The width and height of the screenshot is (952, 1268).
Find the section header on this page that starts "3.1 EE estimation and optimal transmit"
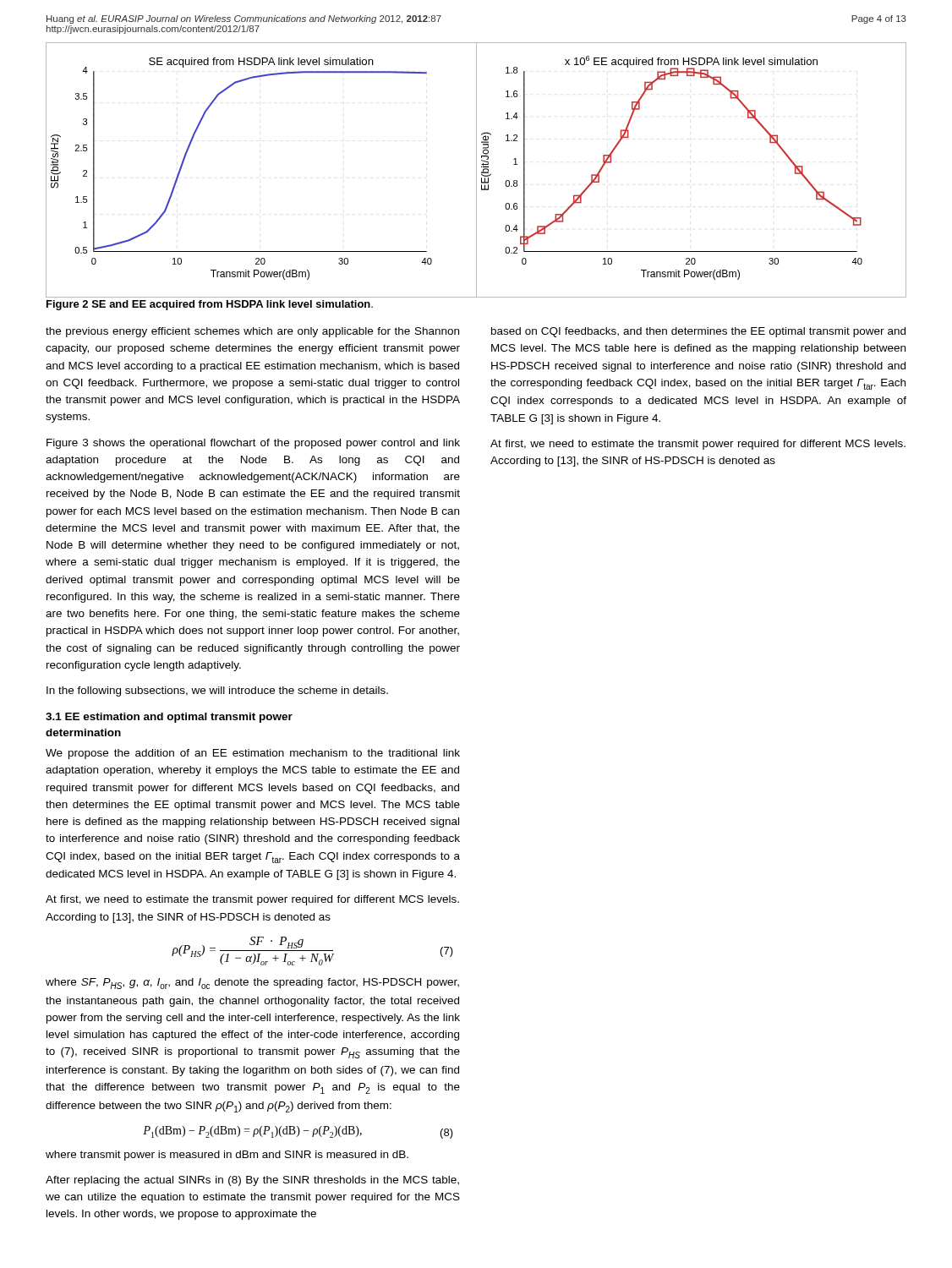(x=169, y=725)
